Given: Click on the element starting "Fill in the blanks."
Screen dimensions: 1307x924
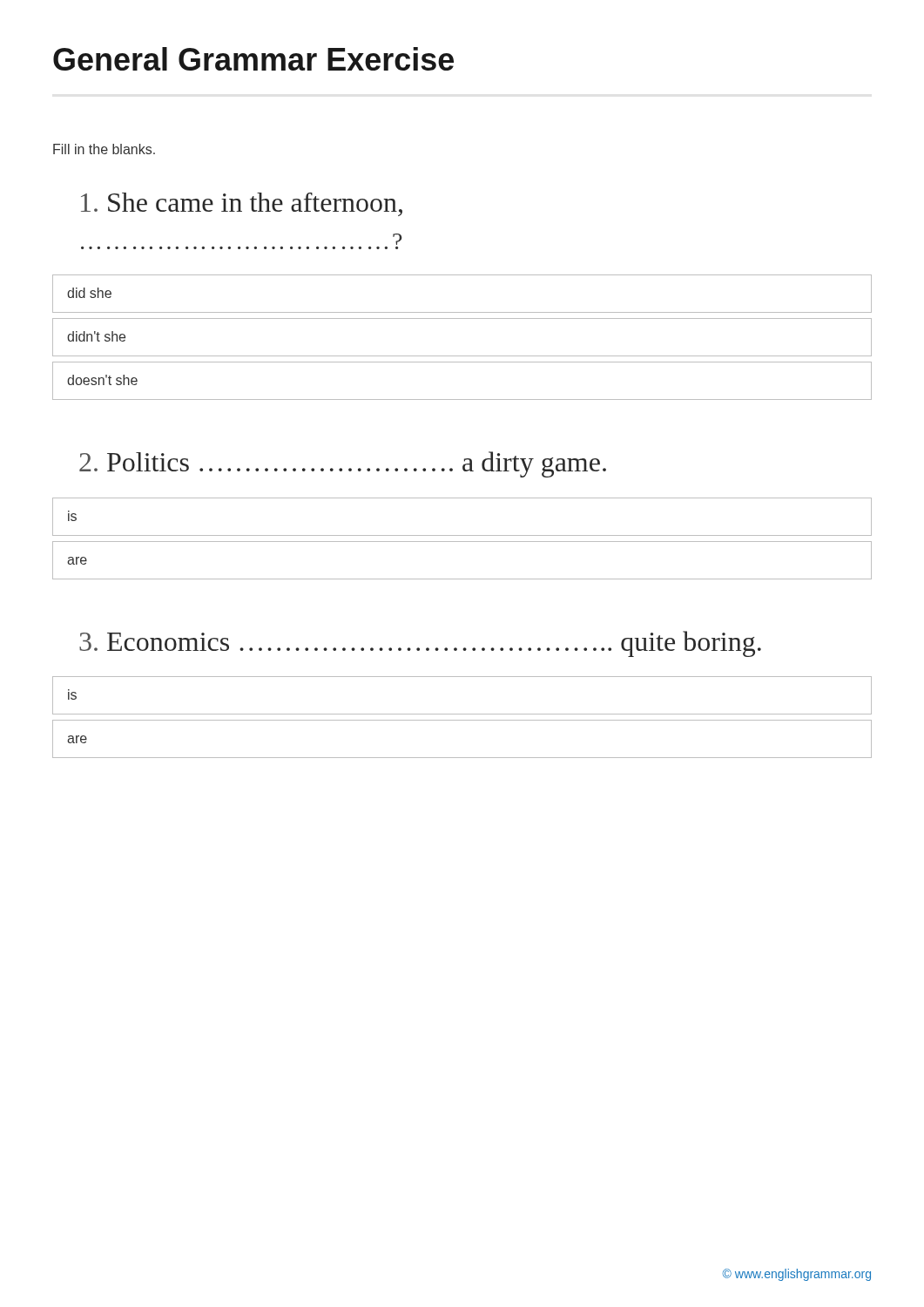Looking at the screenshot, I should click(x=104, y=149).
